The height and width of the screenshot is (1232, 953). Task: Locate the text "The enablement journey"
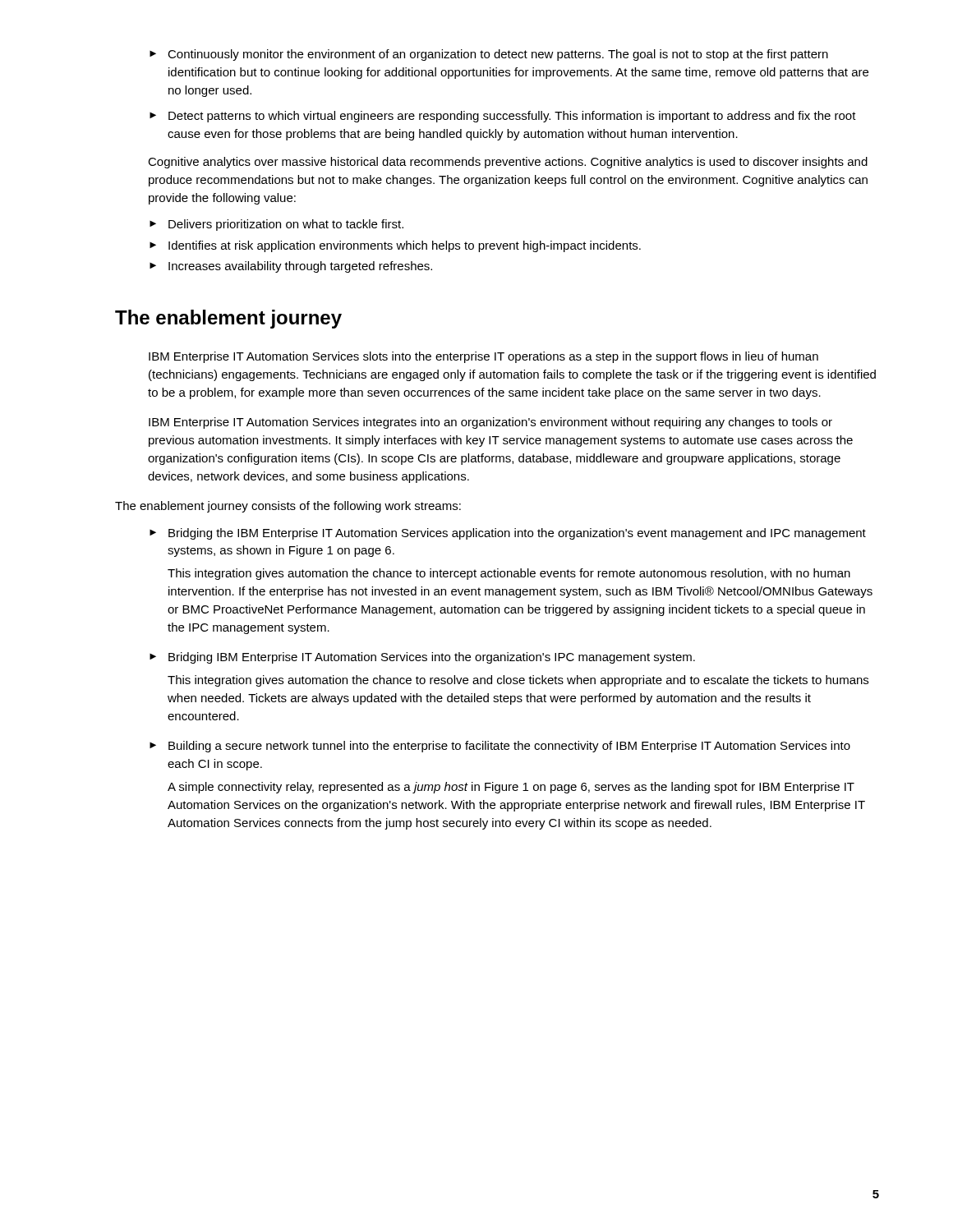228,318
